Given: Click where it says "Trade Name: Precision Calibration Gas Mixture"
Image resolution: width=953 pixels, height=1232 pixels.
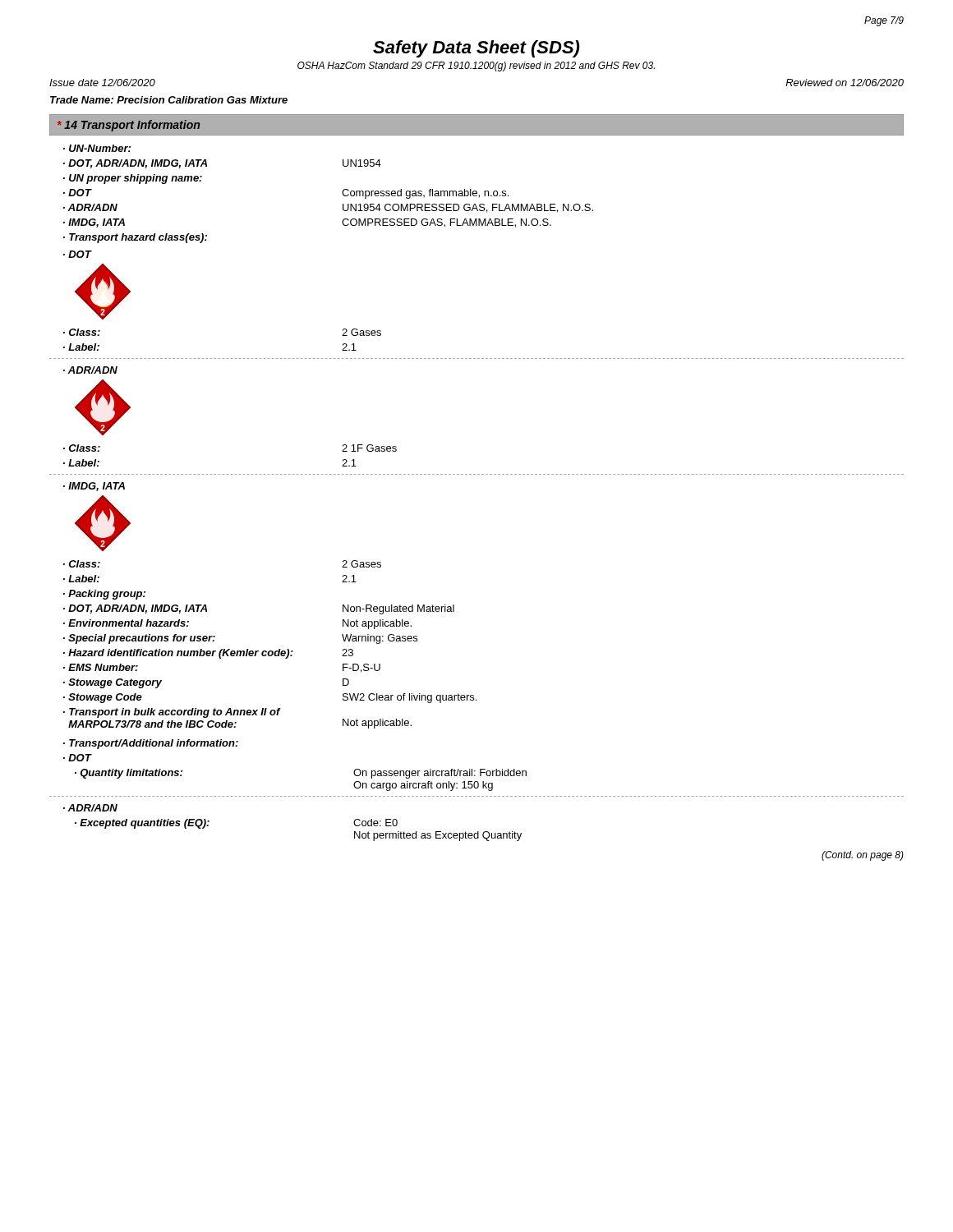Looking at the screenshot, I should point(168,100).
